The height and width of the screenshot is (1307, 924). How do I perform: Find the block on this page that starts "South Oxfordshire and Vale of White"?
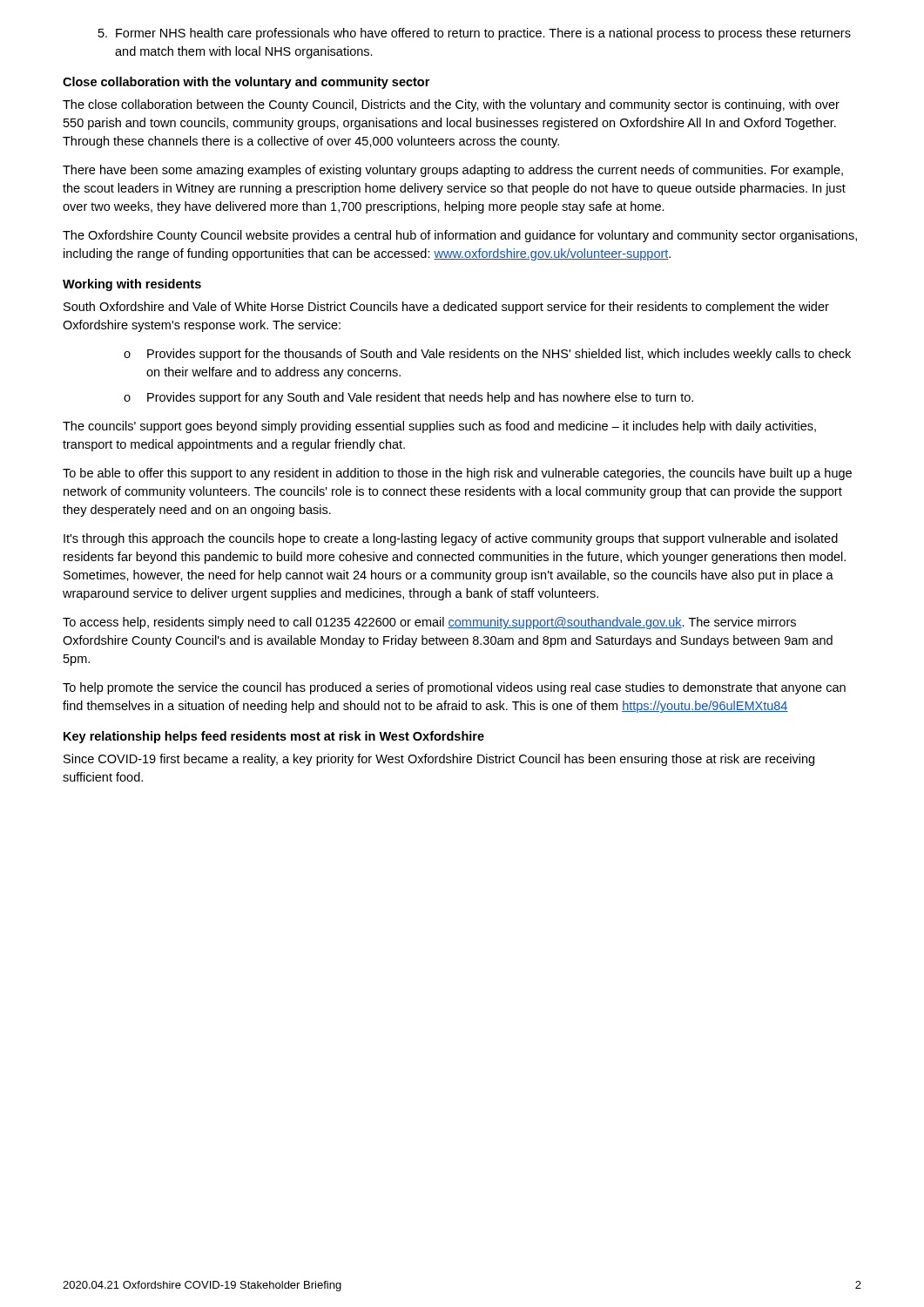point(462,316)
